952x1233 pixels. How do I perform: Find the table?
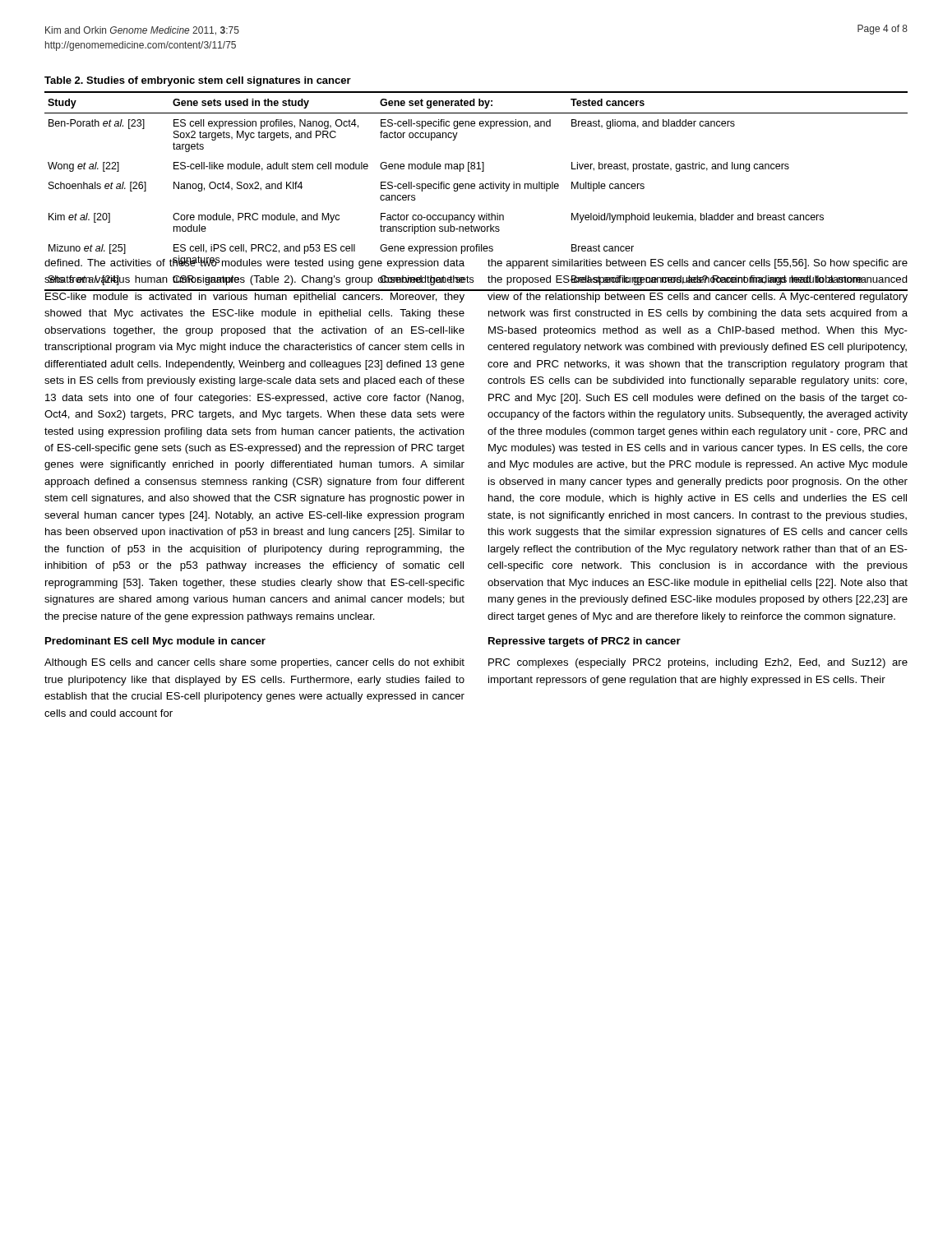(476, 191)
